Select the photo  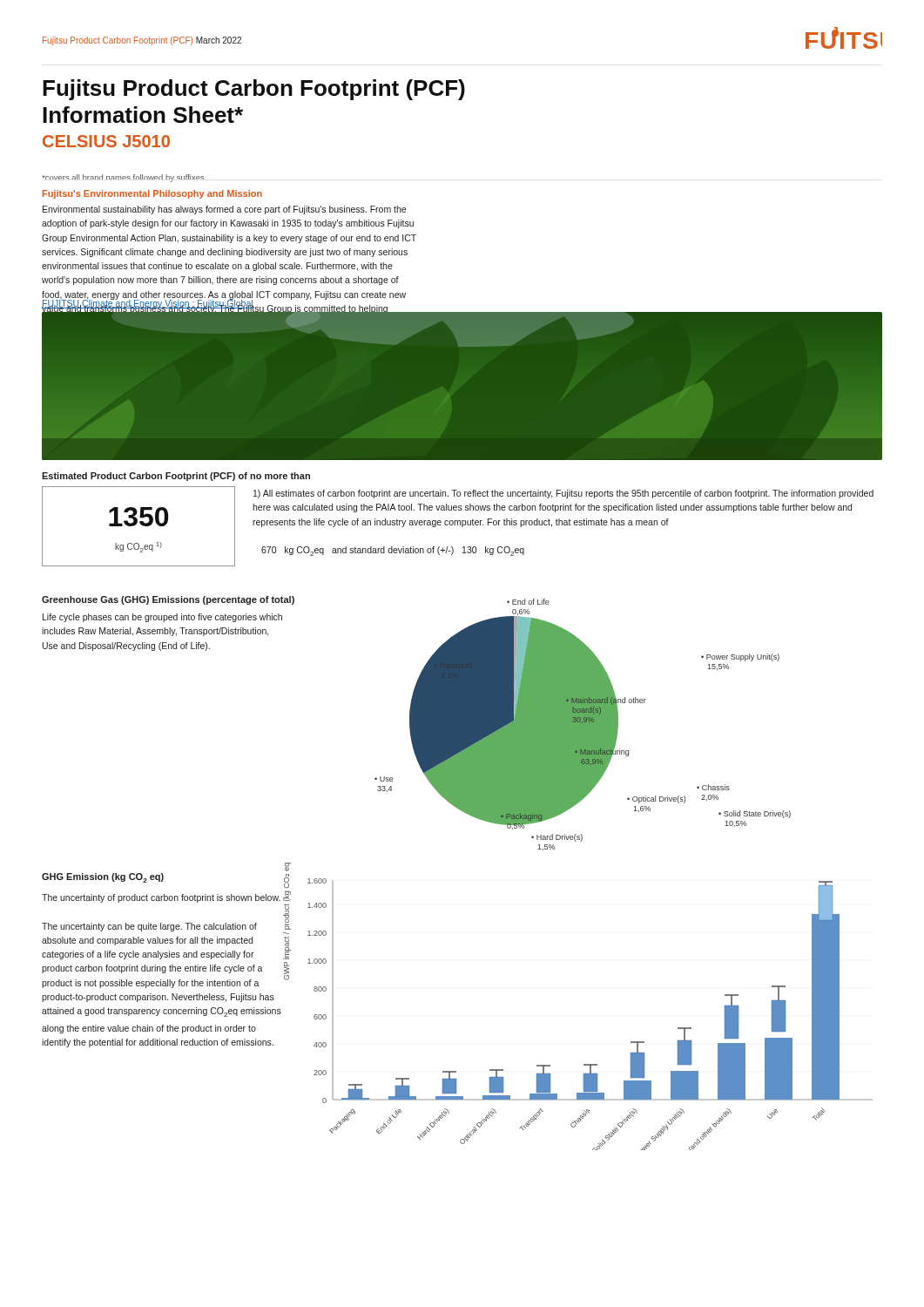(x=462, y=386)
